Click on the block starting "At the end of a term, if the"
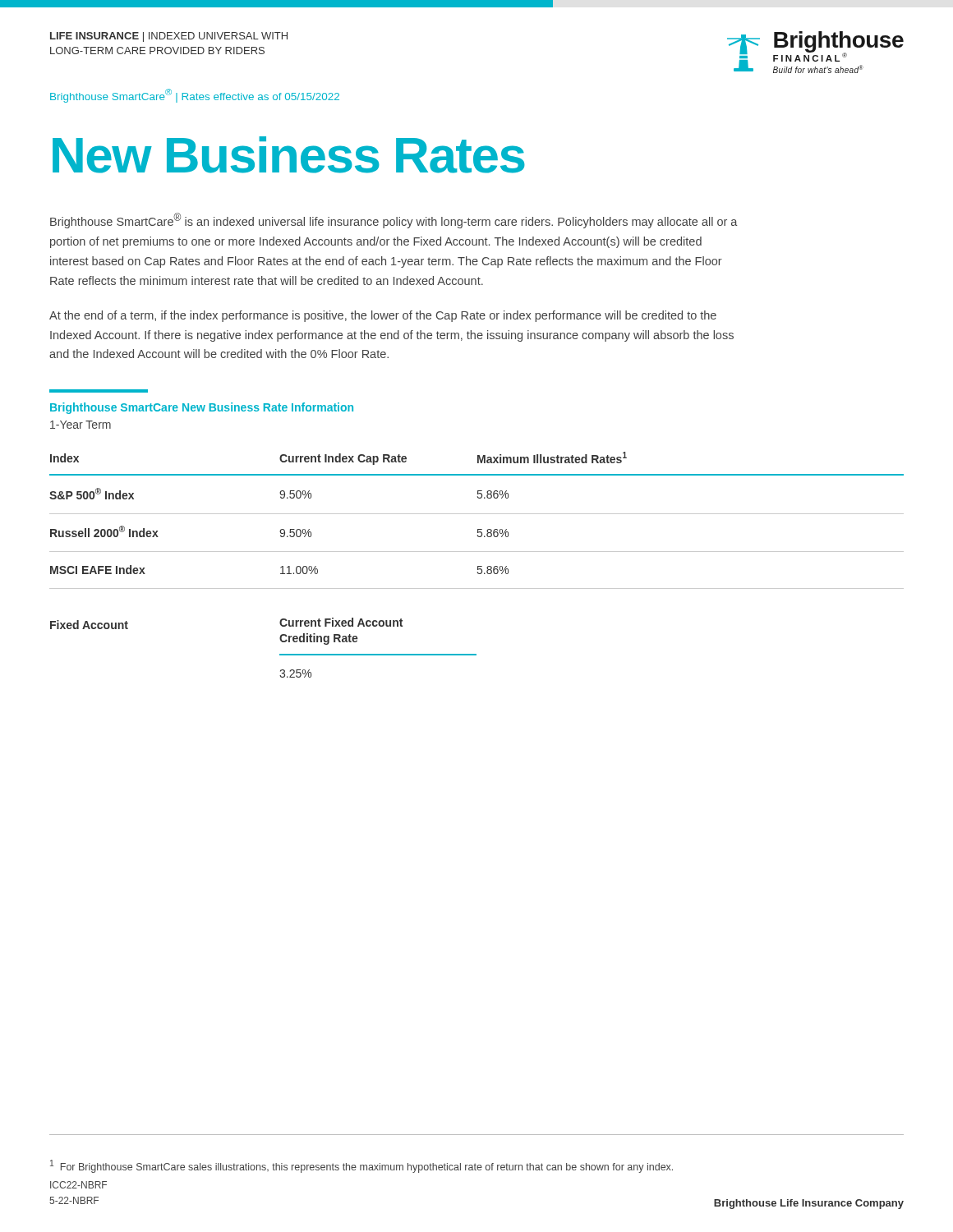The image size is (953, 1232). click(392, 335)
